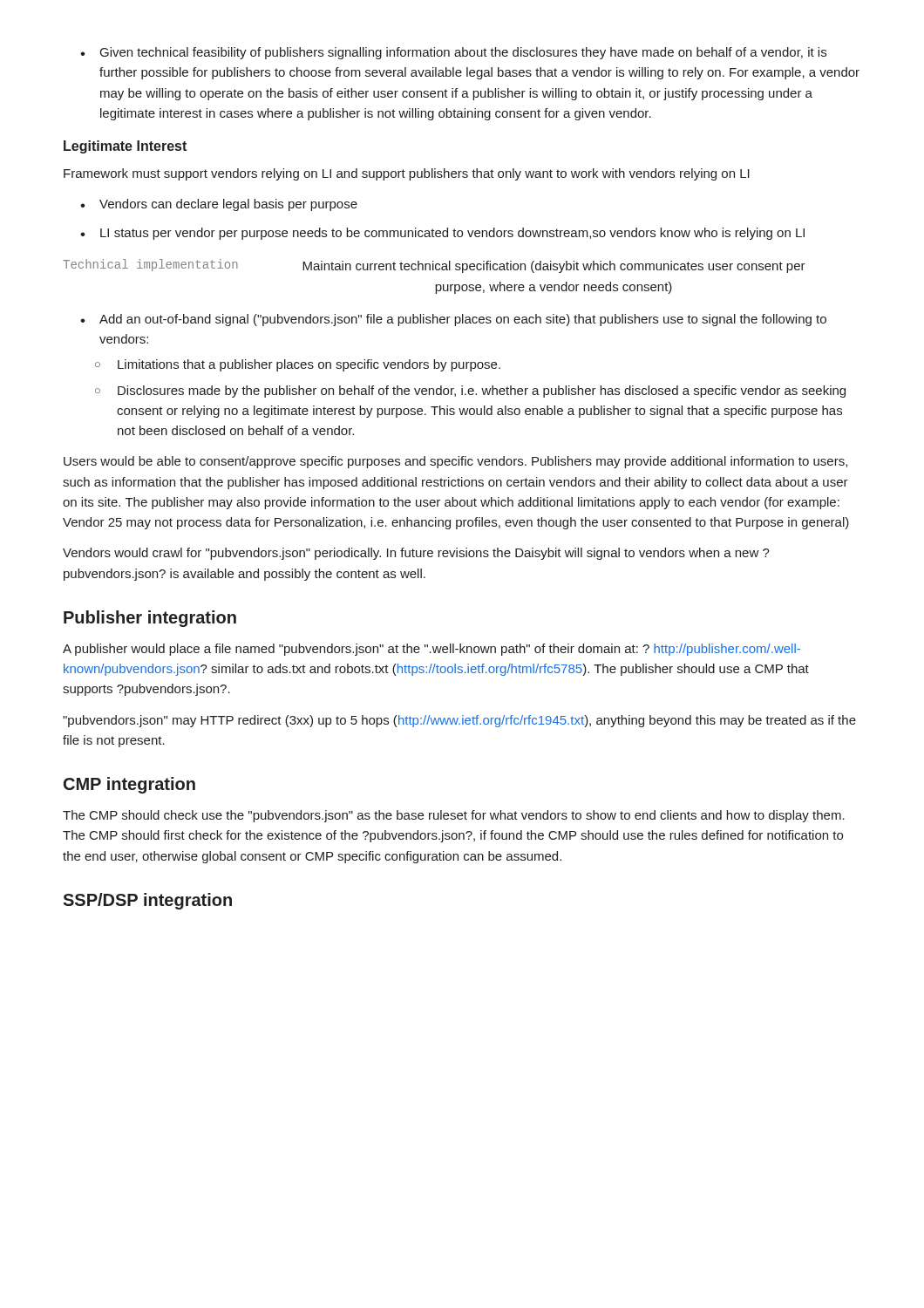
Task: Click on the text block with the text ""pubvendors.json" may HTTP"
Action: (459, 730)
